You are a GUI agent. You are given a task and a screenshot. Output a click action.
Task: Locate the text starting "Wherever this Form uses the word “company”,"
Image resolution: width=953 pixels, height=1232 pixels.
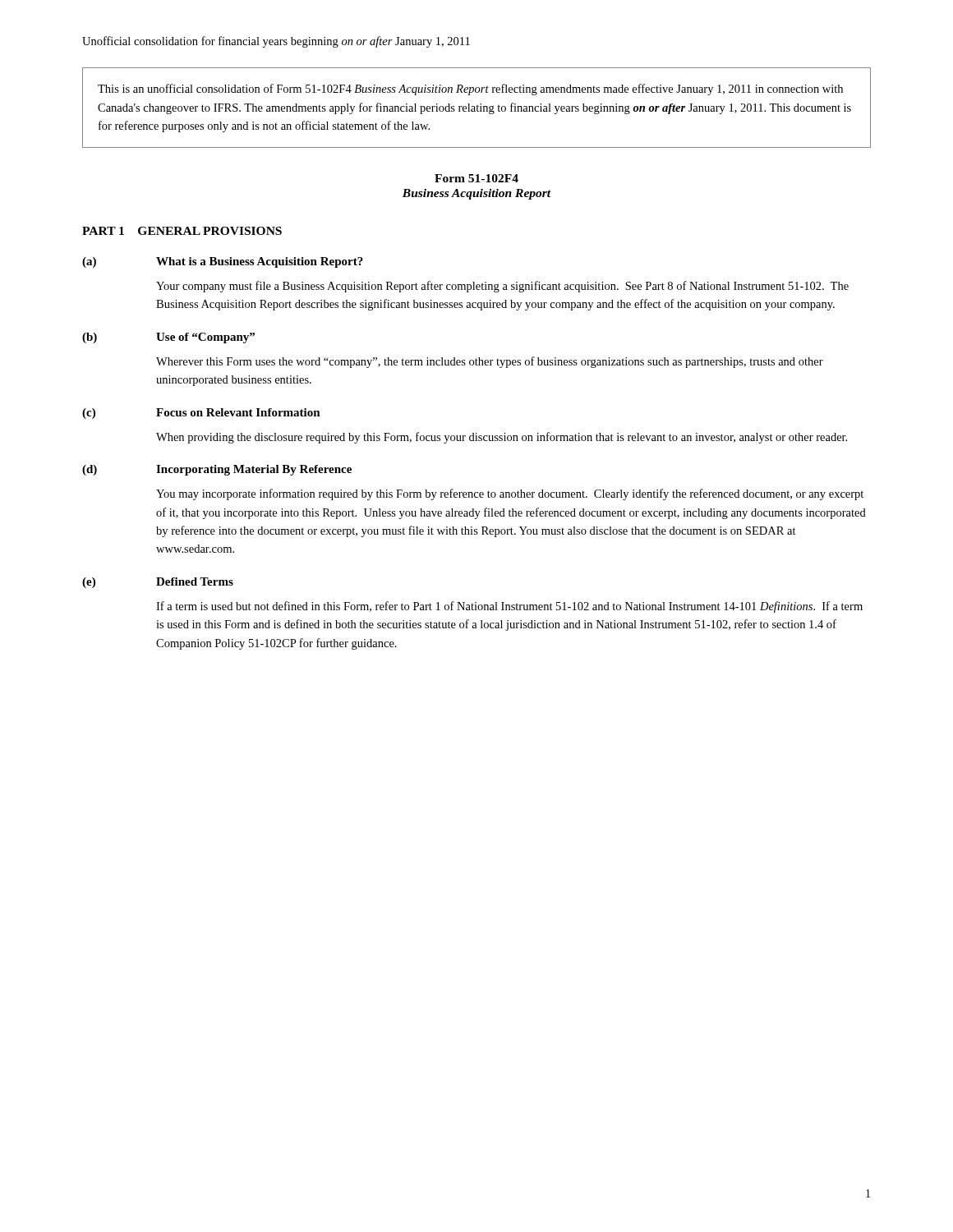489,370
